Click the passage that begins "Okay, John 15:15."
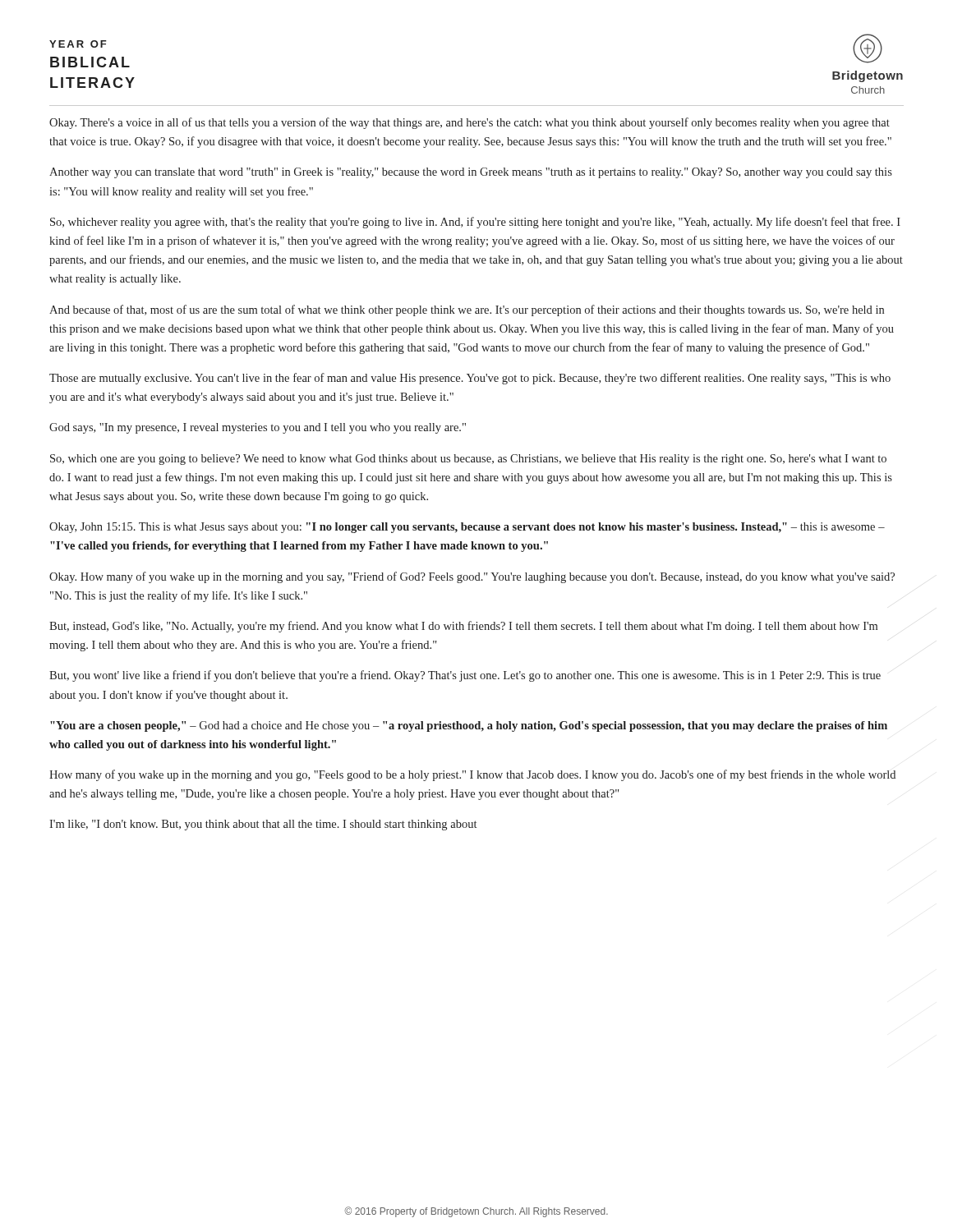This screenshot has width=953, height=1232. pyautogui.click(x=467, y=536)
